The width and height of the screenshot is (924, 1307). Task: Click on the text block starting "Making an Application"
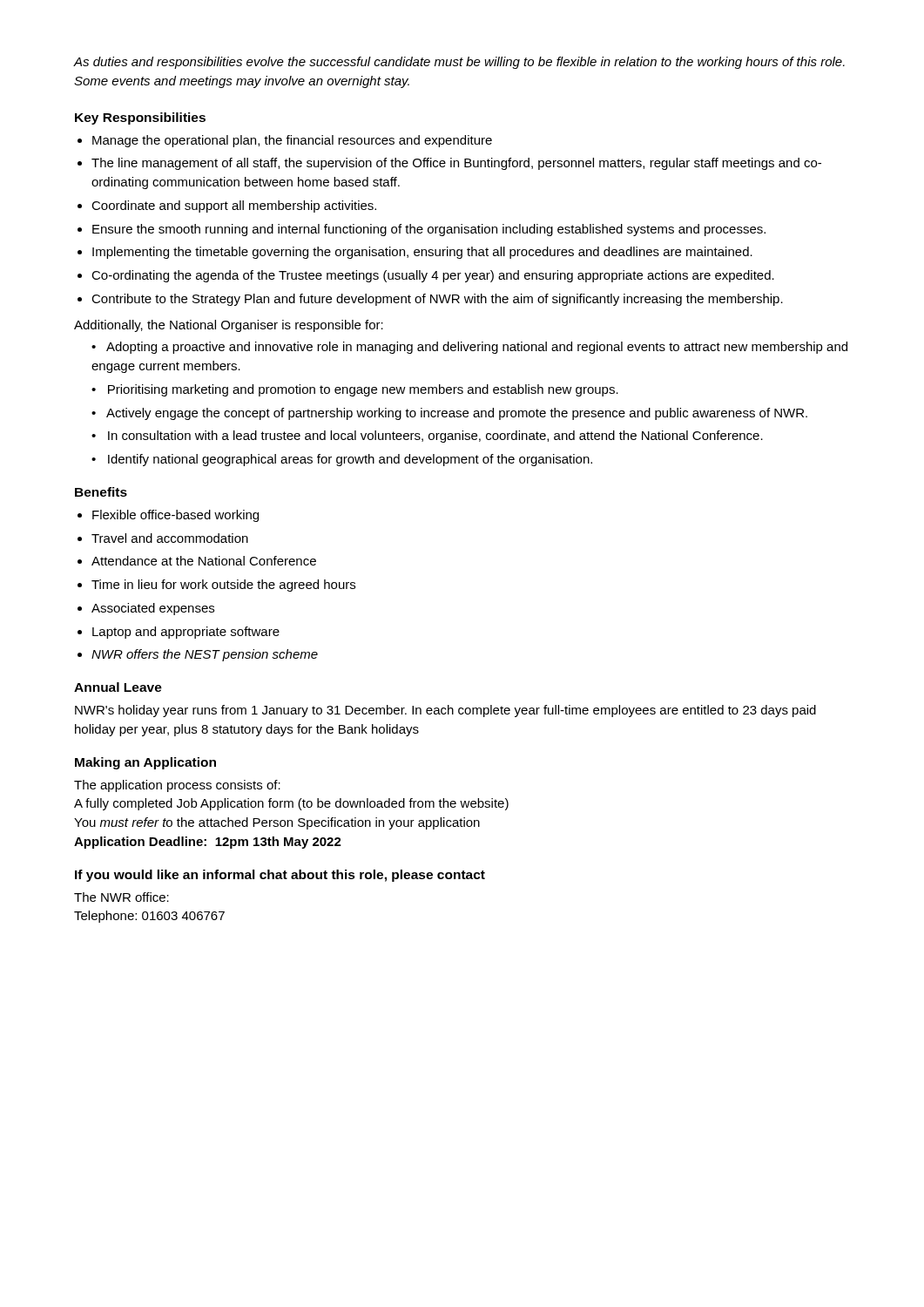pos(145,762)
